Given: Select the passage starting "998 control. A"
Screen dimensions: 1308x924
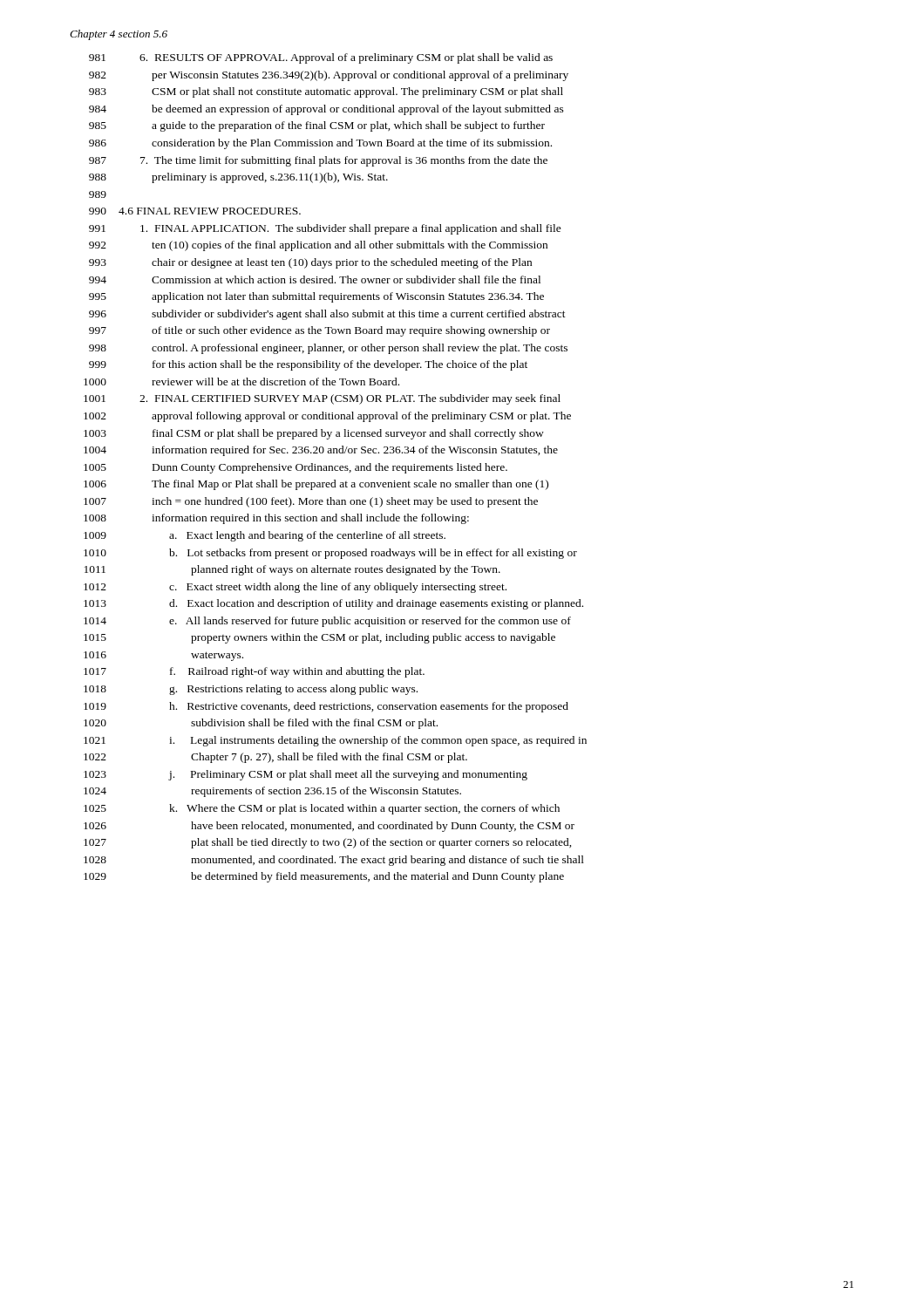Looking at the screenshot, I should [x=462, y=348].
